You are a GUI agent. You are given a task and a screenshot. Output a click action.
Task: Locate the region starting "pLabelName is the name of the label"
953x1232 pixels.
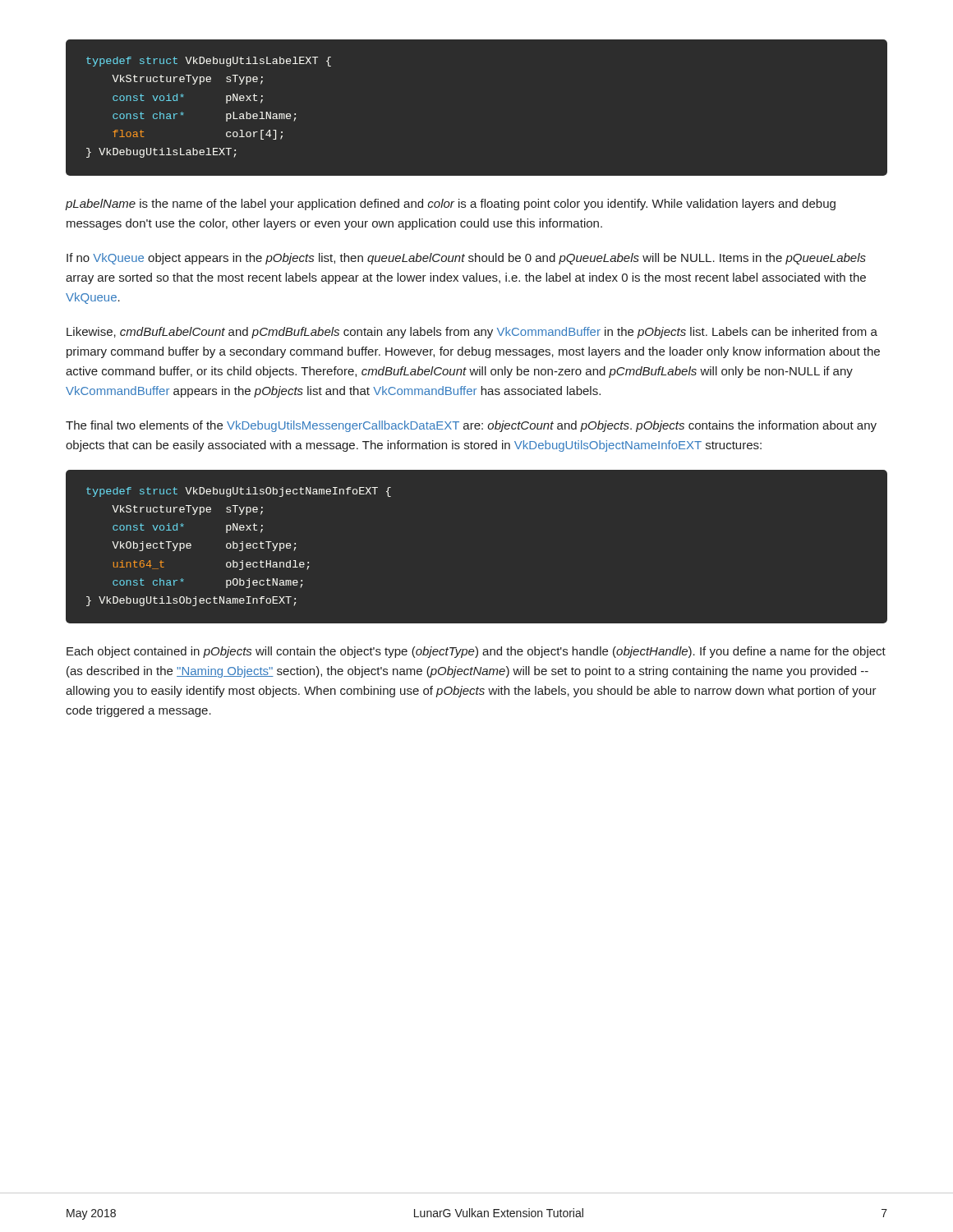451,213
